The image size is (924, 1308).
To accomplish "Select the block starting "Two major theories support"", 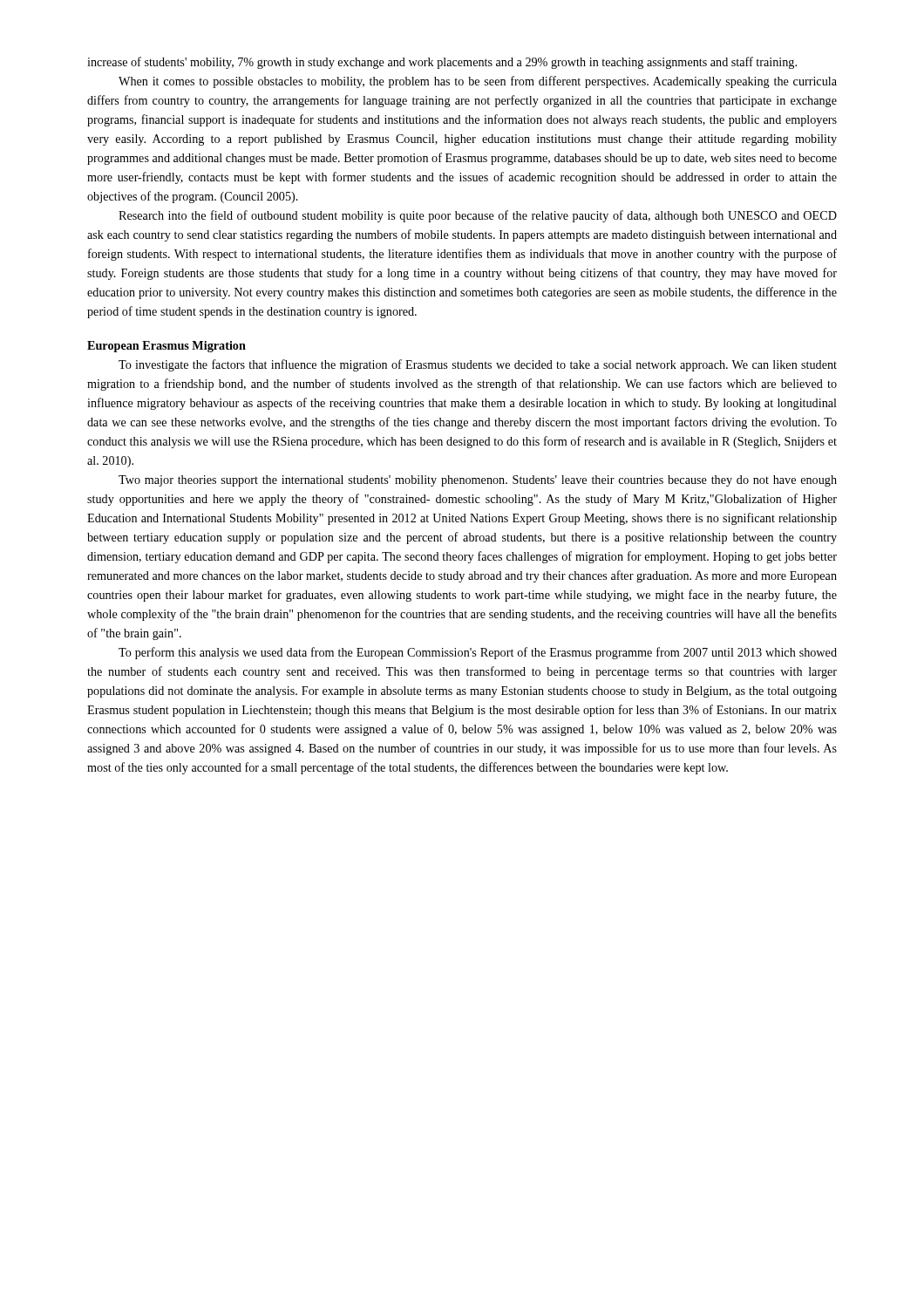I will (x=462, y=556).
